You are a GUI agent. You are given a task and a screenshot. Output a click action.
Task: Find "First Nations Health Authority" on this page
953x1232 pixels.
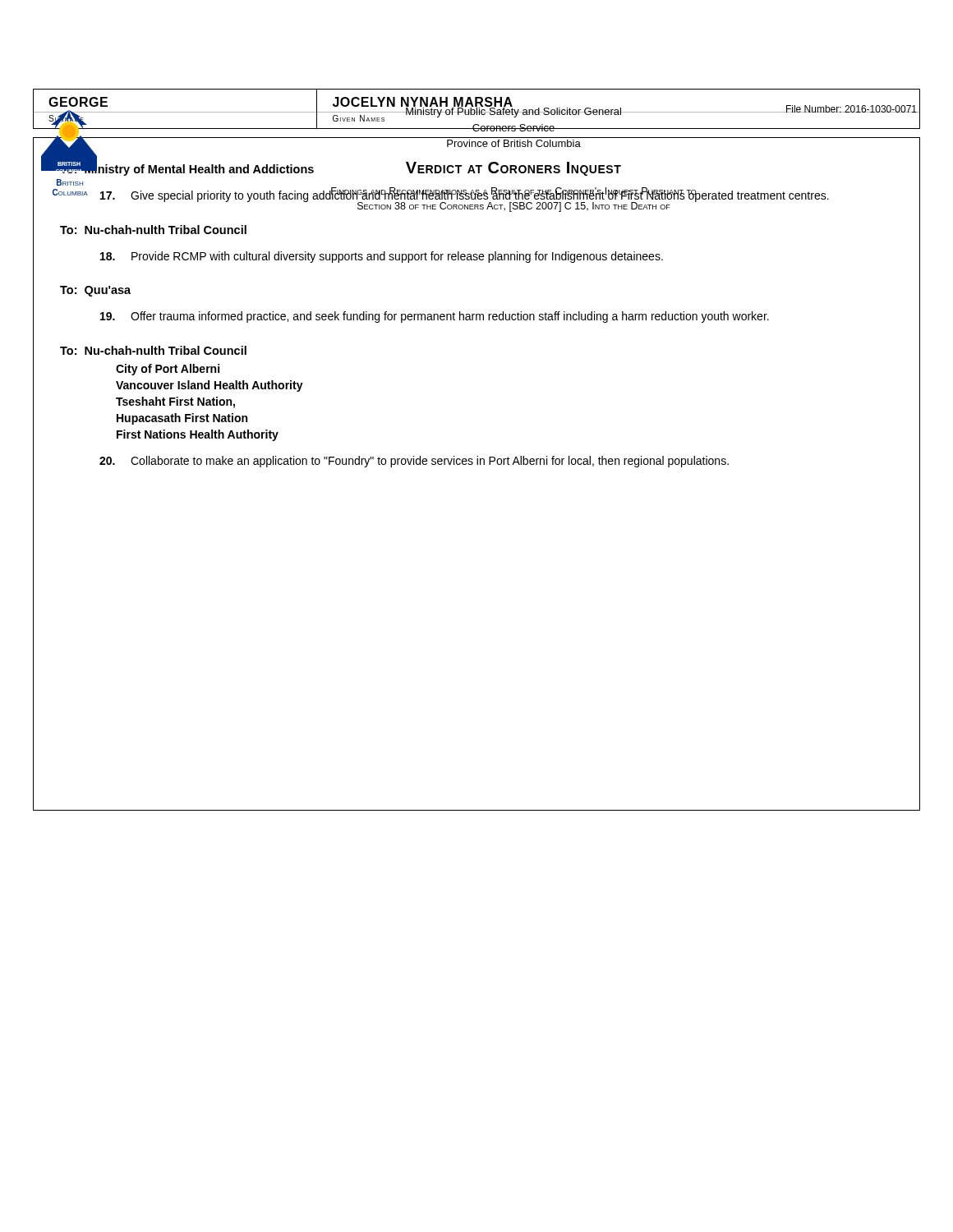pos(197,435)
